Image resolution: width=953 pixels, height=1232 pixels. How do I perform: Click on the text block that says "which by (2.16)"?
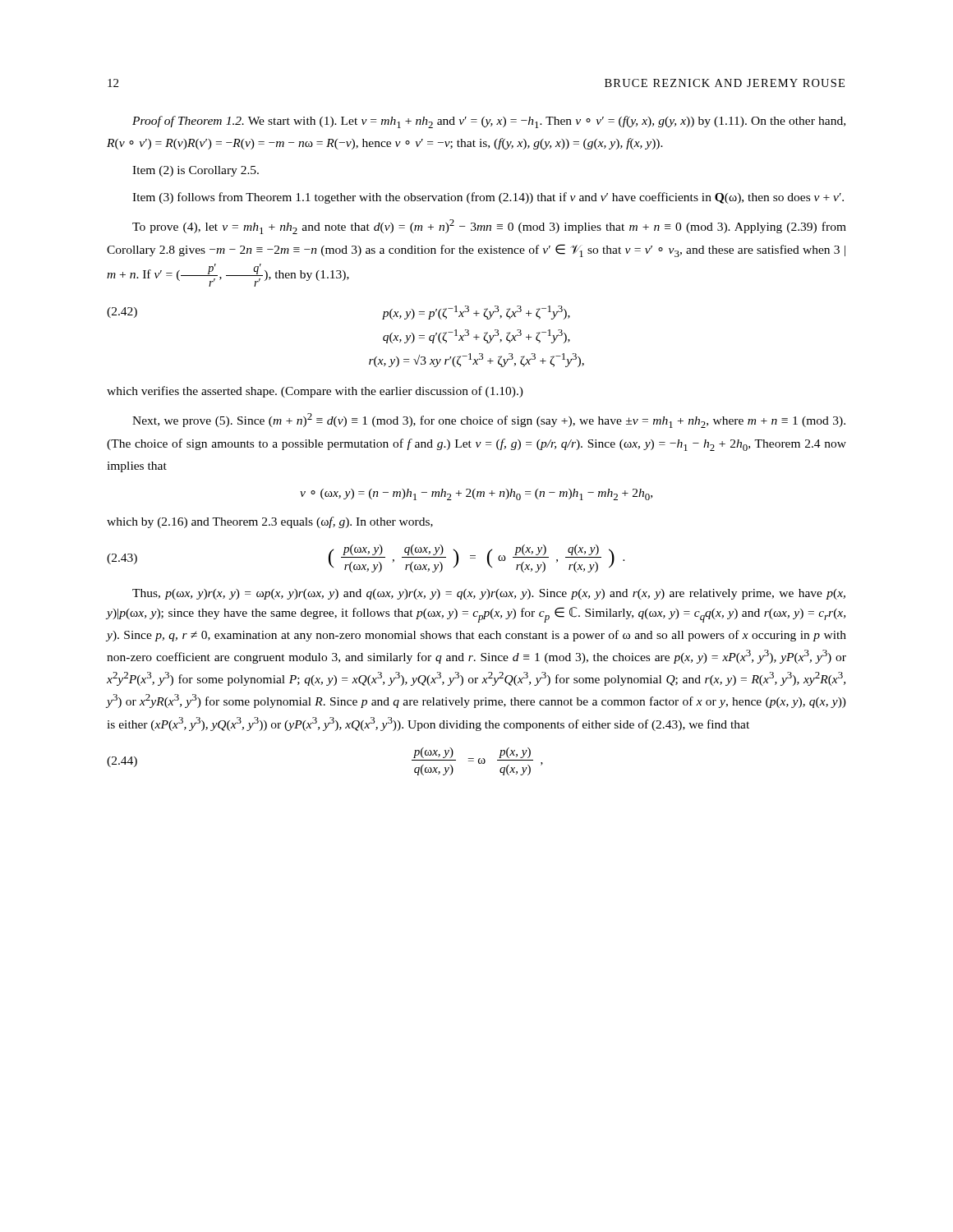pyautogui.click(x=270, y=522)
